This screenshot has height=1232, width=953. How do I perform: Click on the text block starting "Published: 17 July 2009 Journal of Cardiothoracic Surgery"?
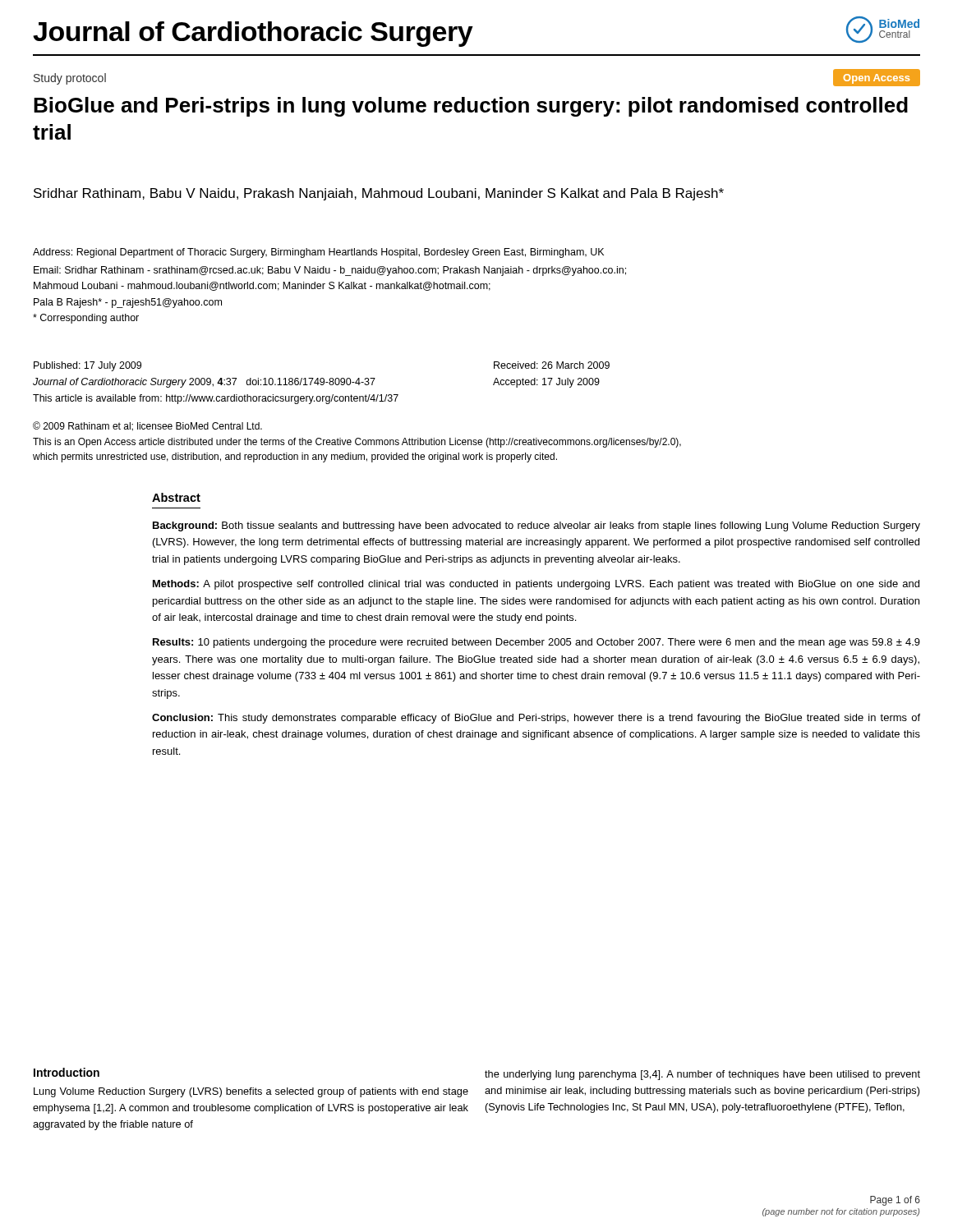click(216, 382)
